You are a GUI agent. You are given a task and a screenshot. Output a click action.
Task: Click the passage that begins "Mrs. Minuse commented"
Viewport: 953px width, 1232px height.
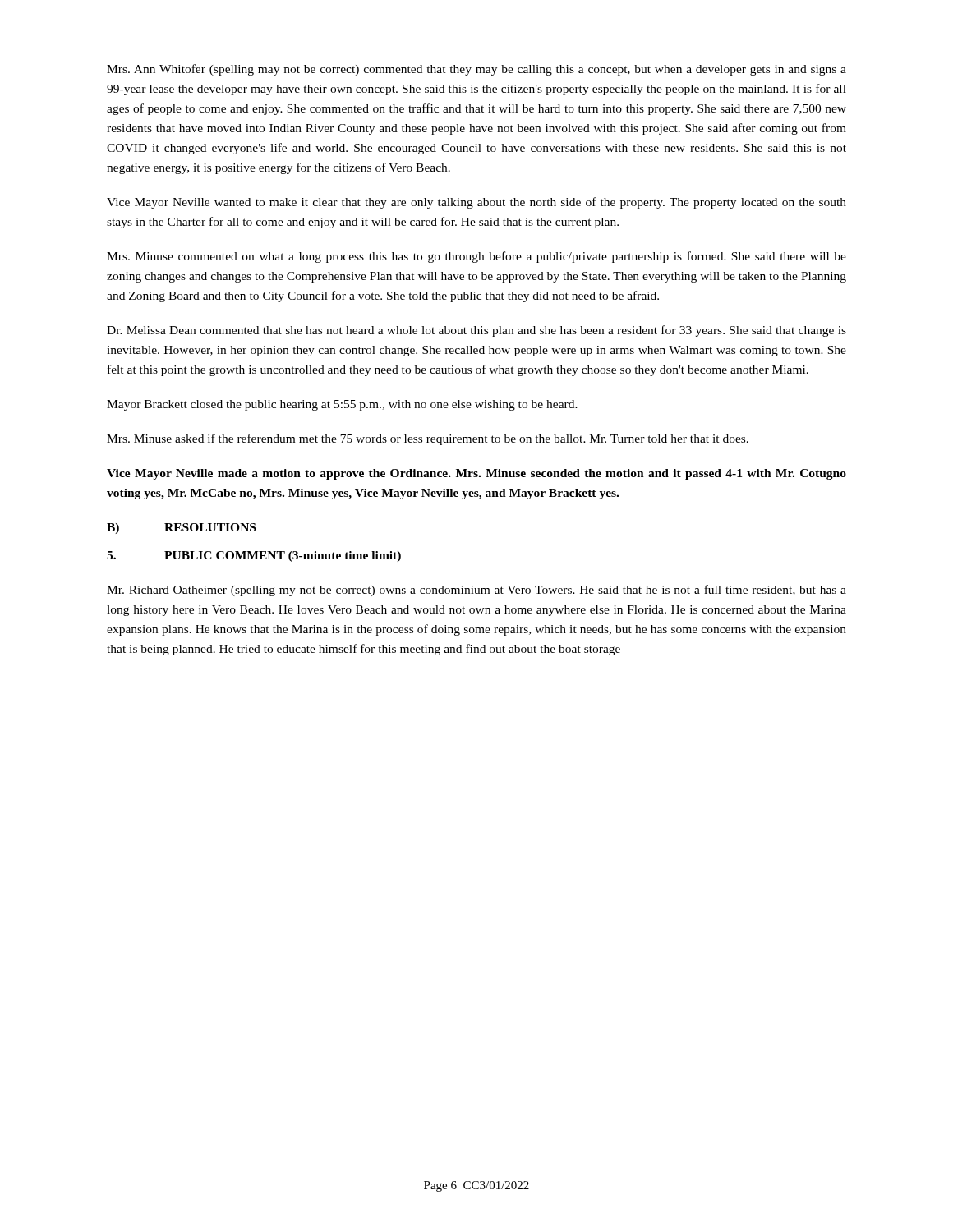[x=476, y=276]
